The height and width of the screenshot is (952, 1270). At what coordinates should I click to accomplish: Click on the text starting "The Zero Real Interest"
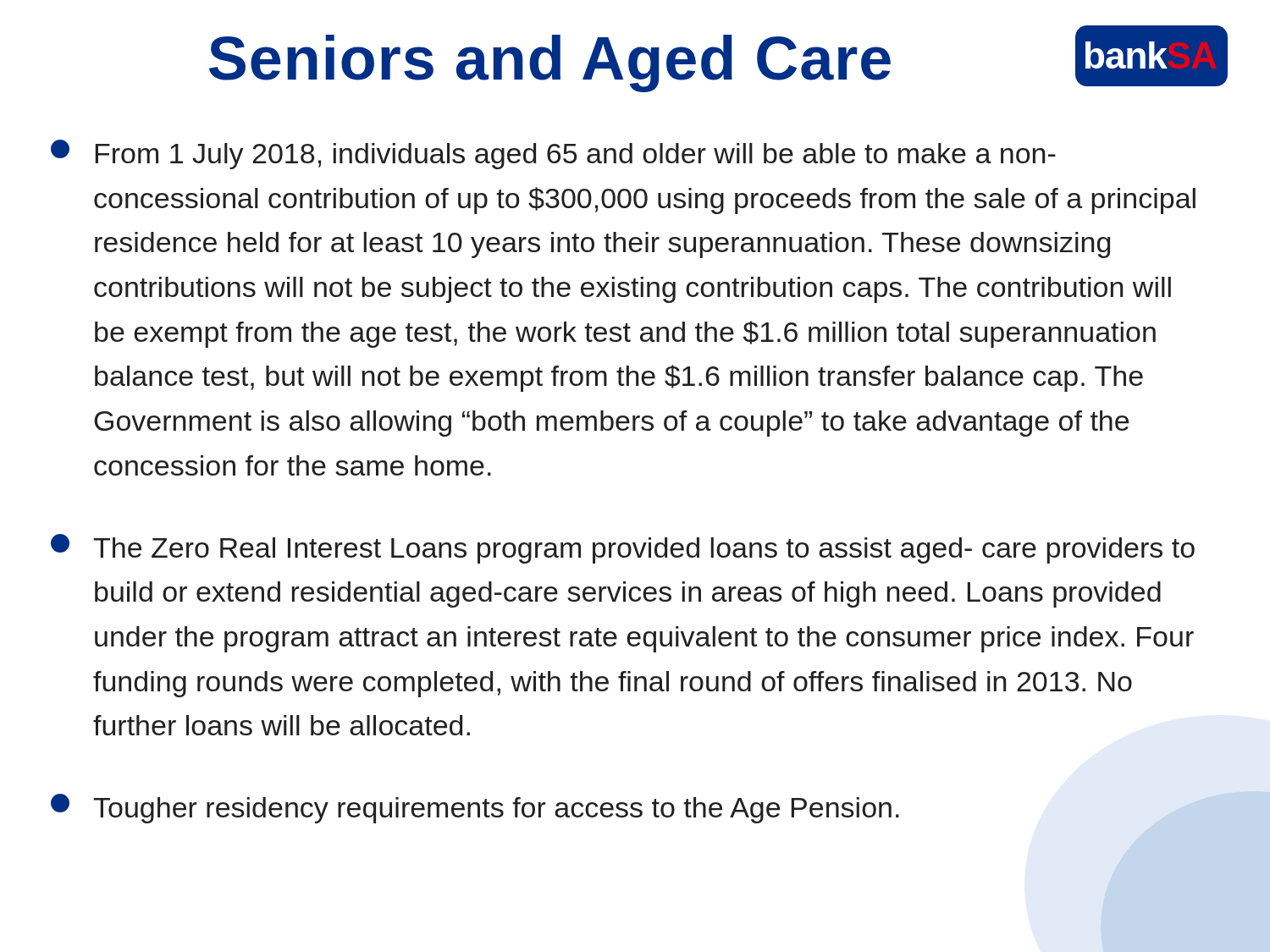[631, 637]
